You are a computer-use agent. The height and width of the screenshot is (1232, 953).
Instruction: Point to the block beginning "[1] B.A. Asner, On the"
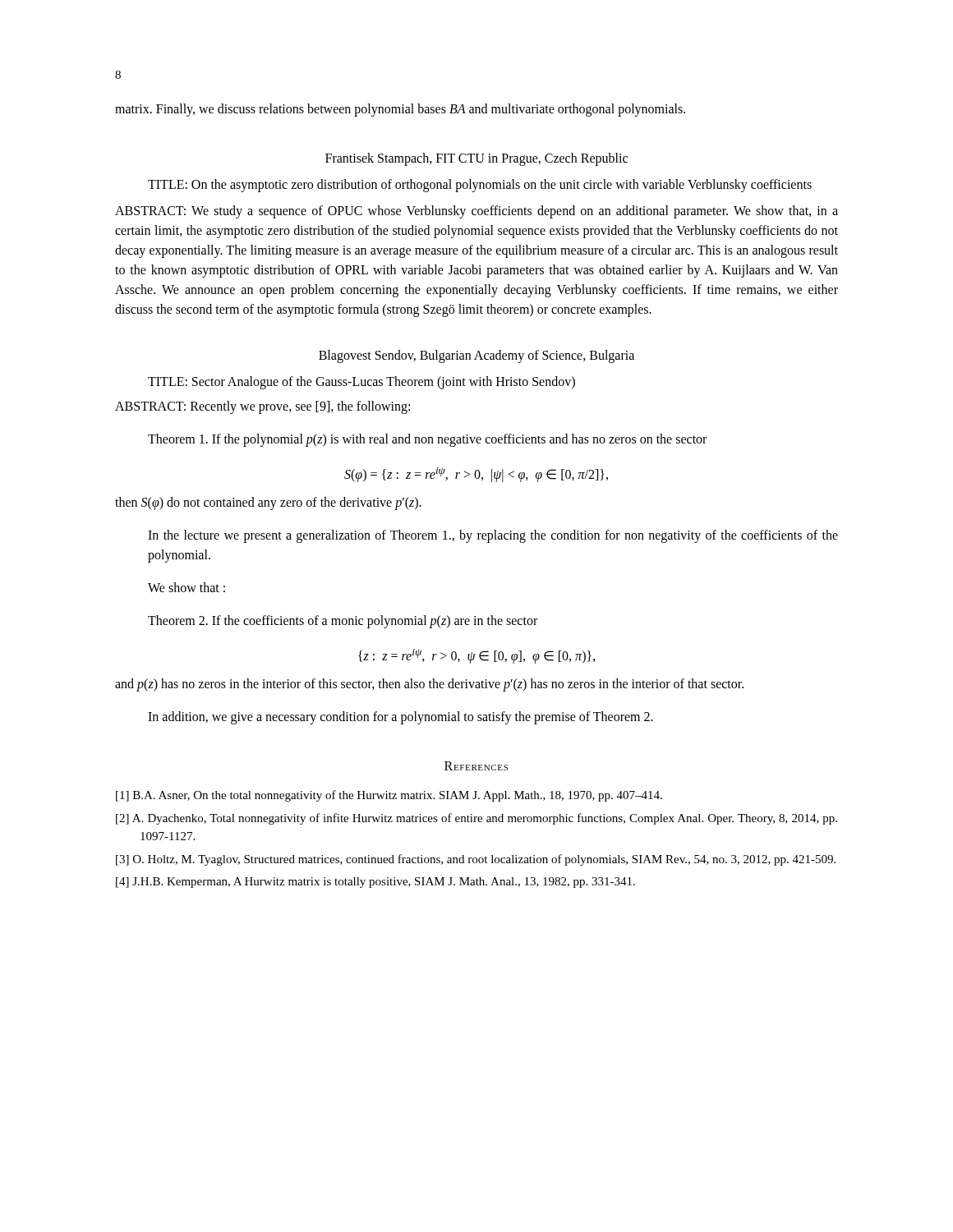389,795
